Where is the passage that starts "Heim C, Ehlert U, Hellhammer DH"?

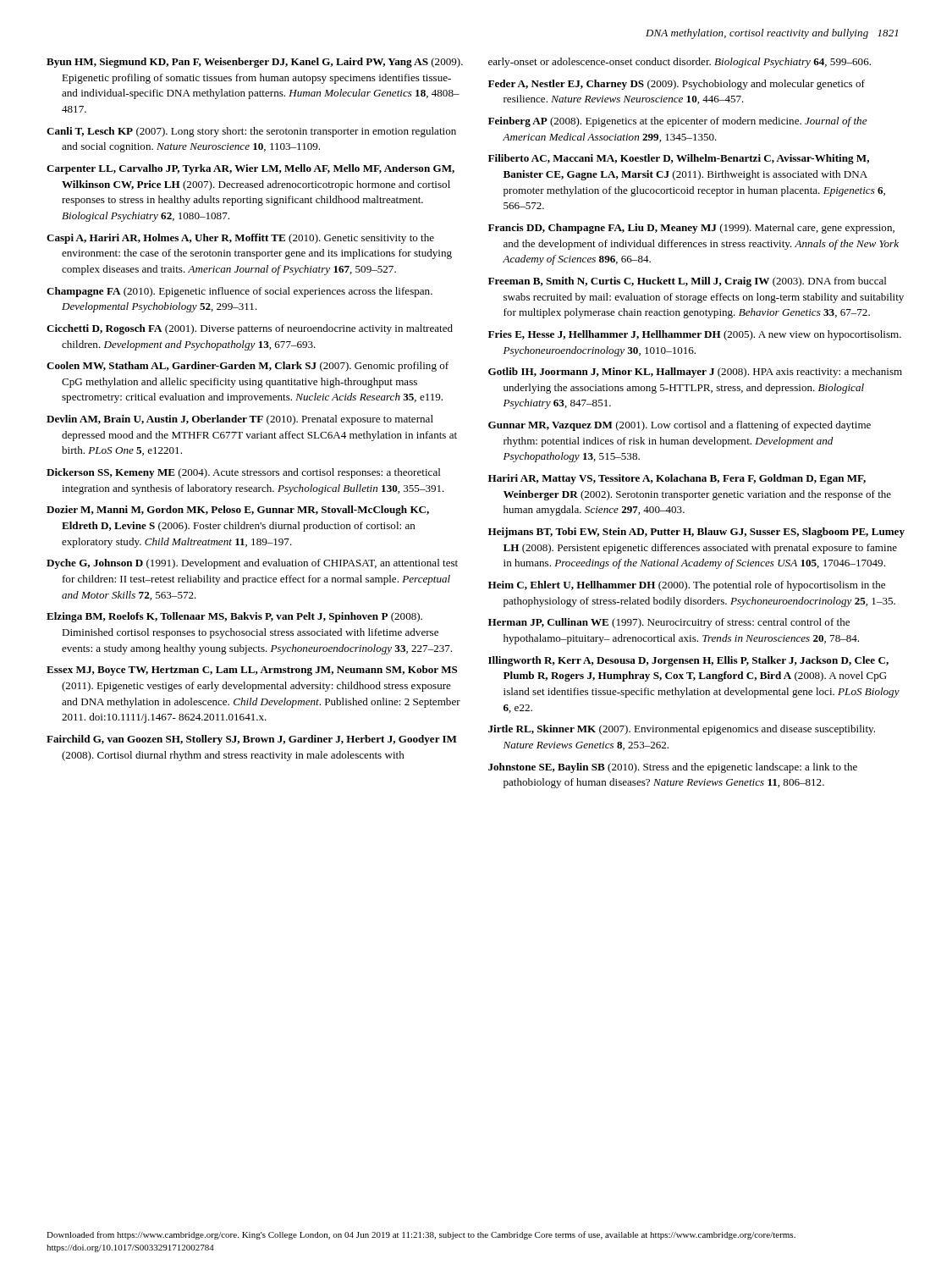click(692, 593)
